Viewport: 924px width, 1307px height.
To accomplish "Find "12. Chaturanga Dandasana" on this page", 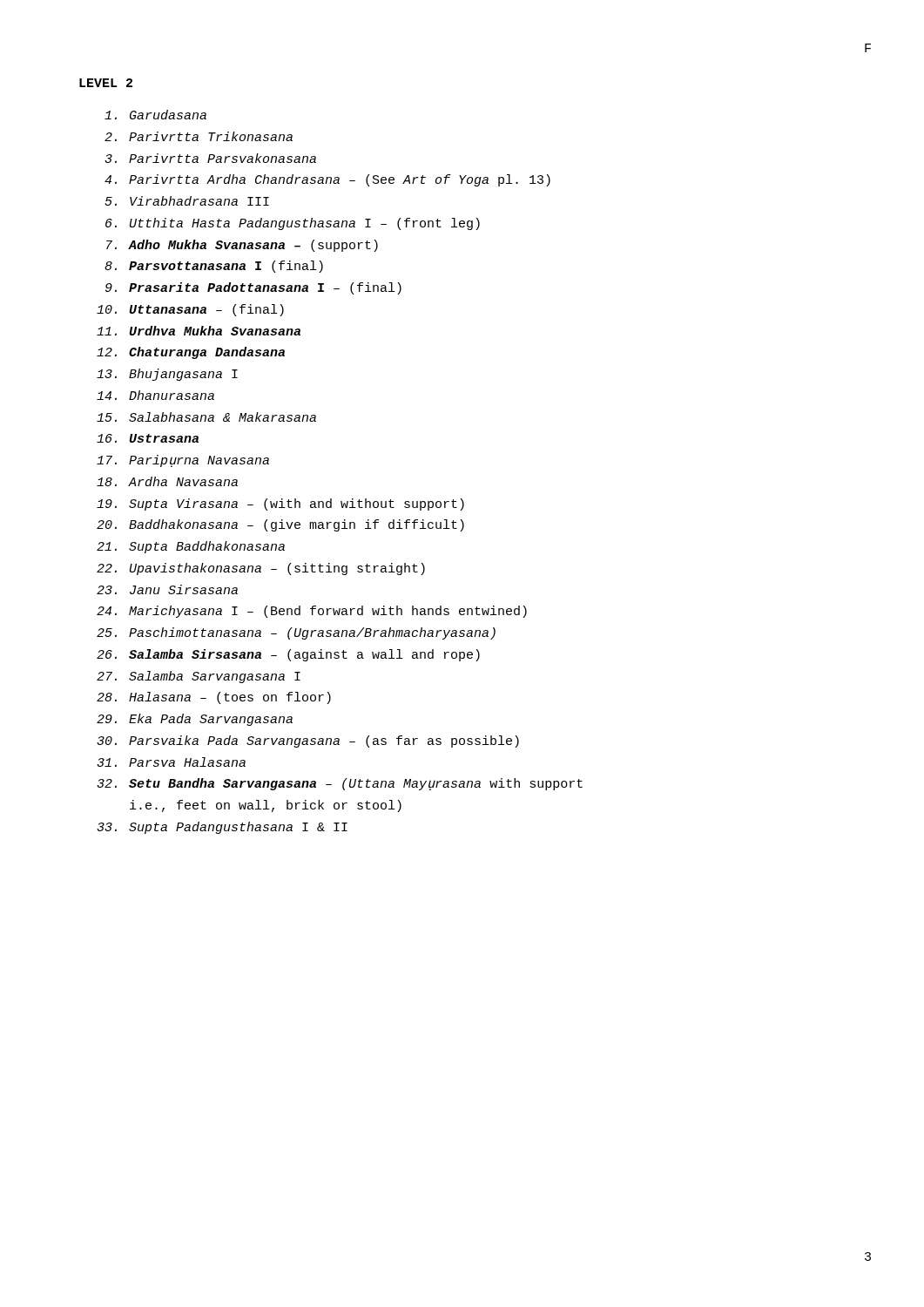I will click(x=182, y=354).
